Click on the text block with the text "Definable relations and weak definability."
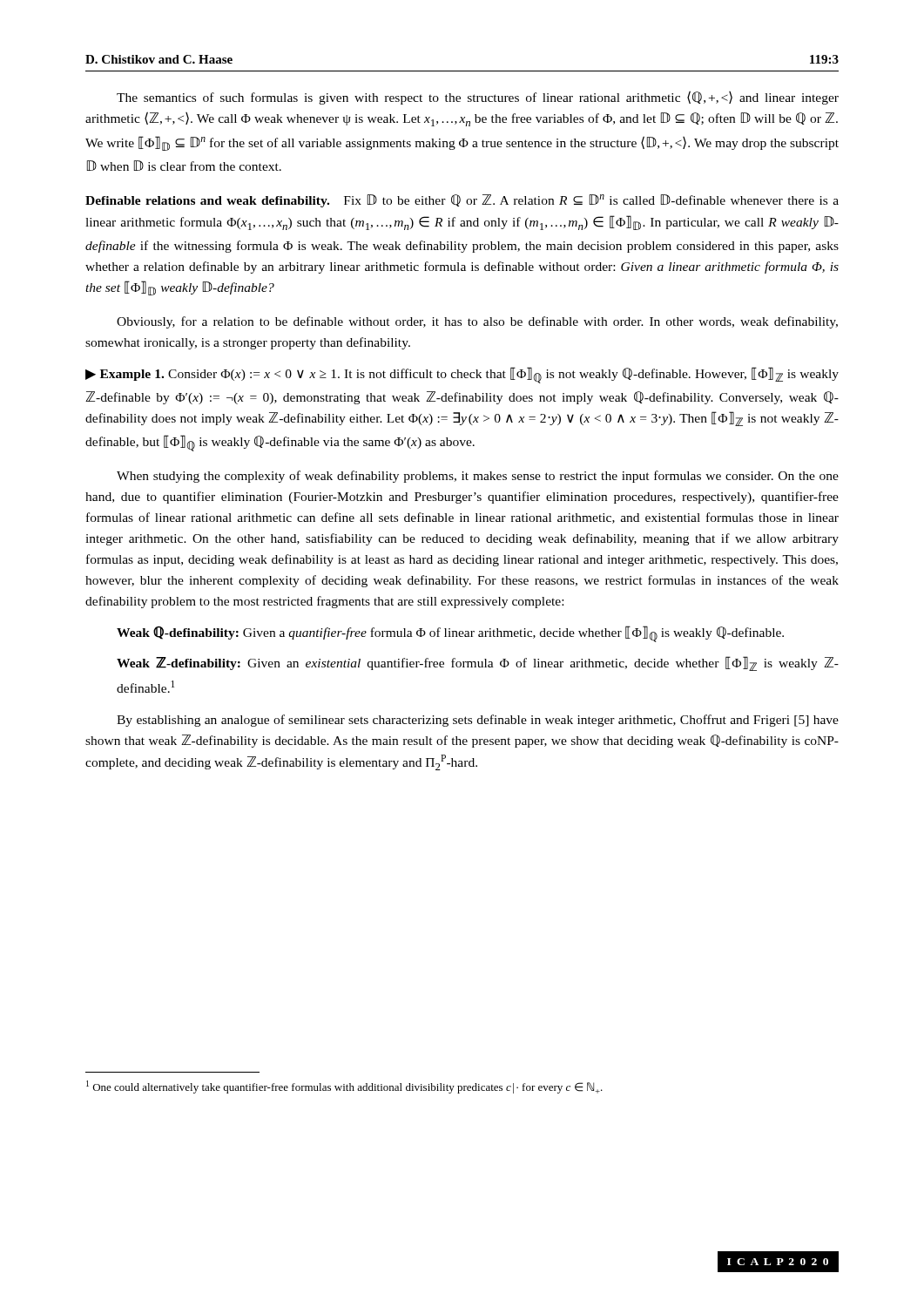Image resolution: width=924 pixels, height=1307 pixels. pos(462,245)
